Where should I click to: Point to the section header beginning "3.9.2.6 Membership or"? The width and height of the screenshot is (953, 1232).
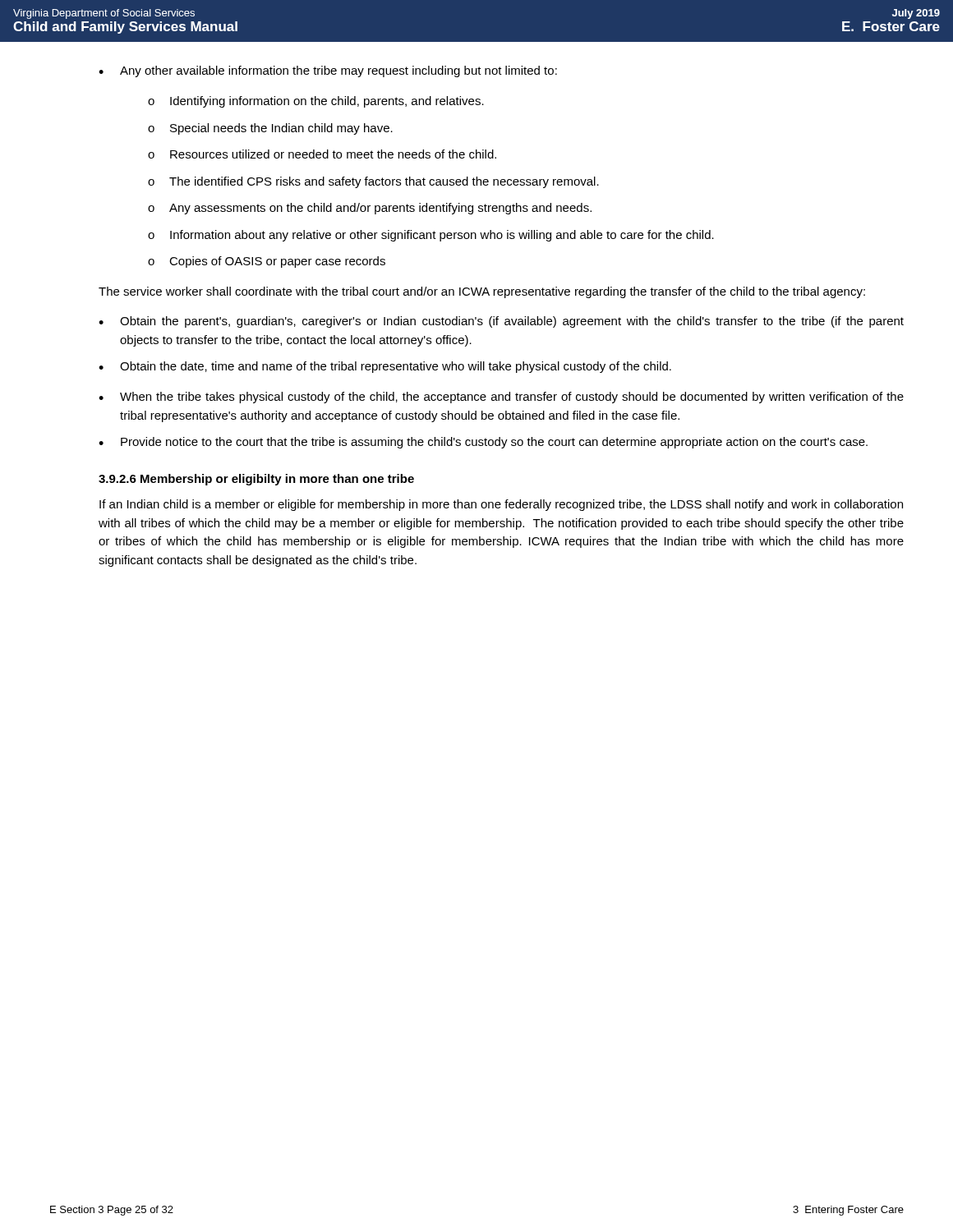[x=256, y=478]
